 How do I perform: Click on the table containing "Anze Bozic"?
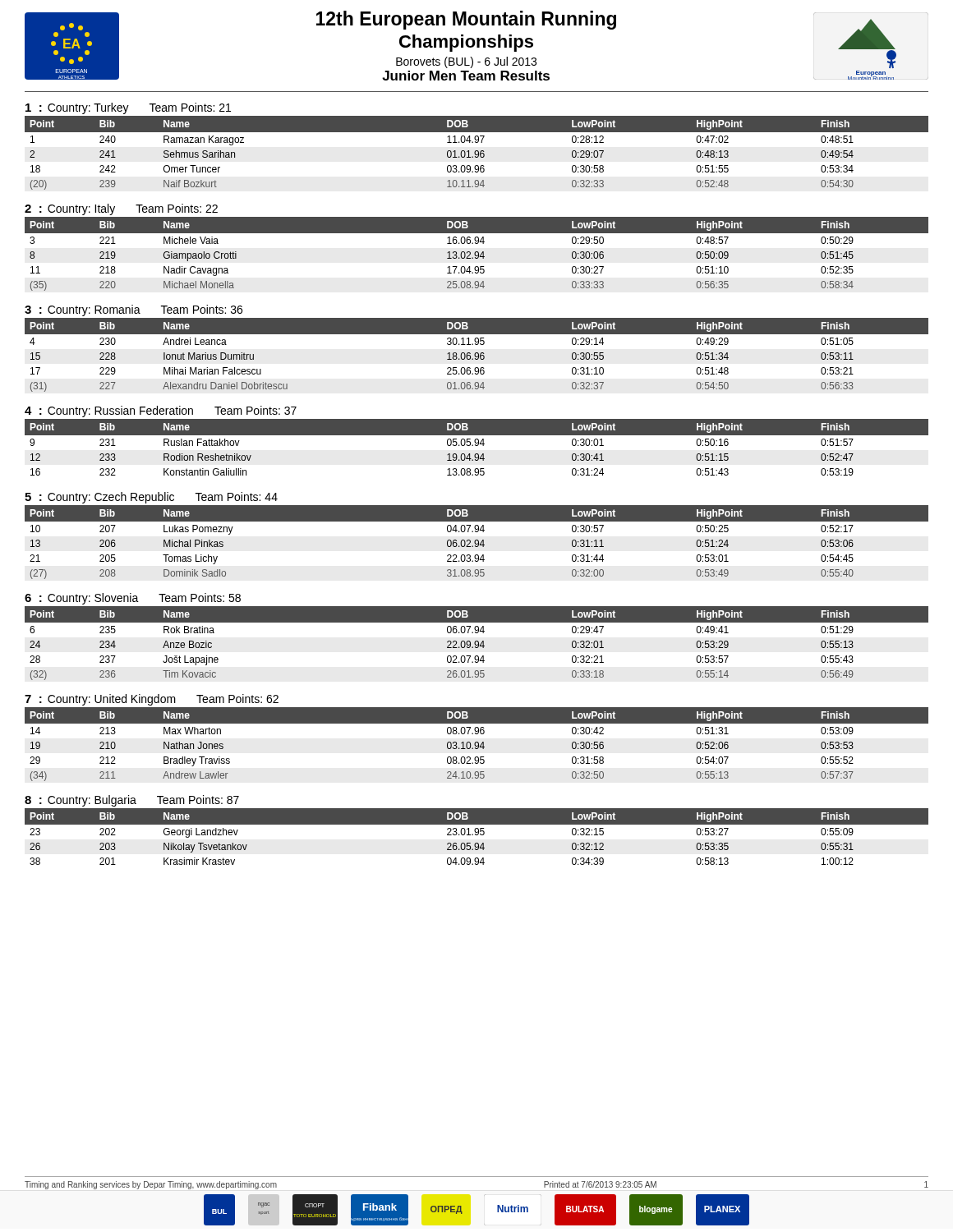(476, 636)
